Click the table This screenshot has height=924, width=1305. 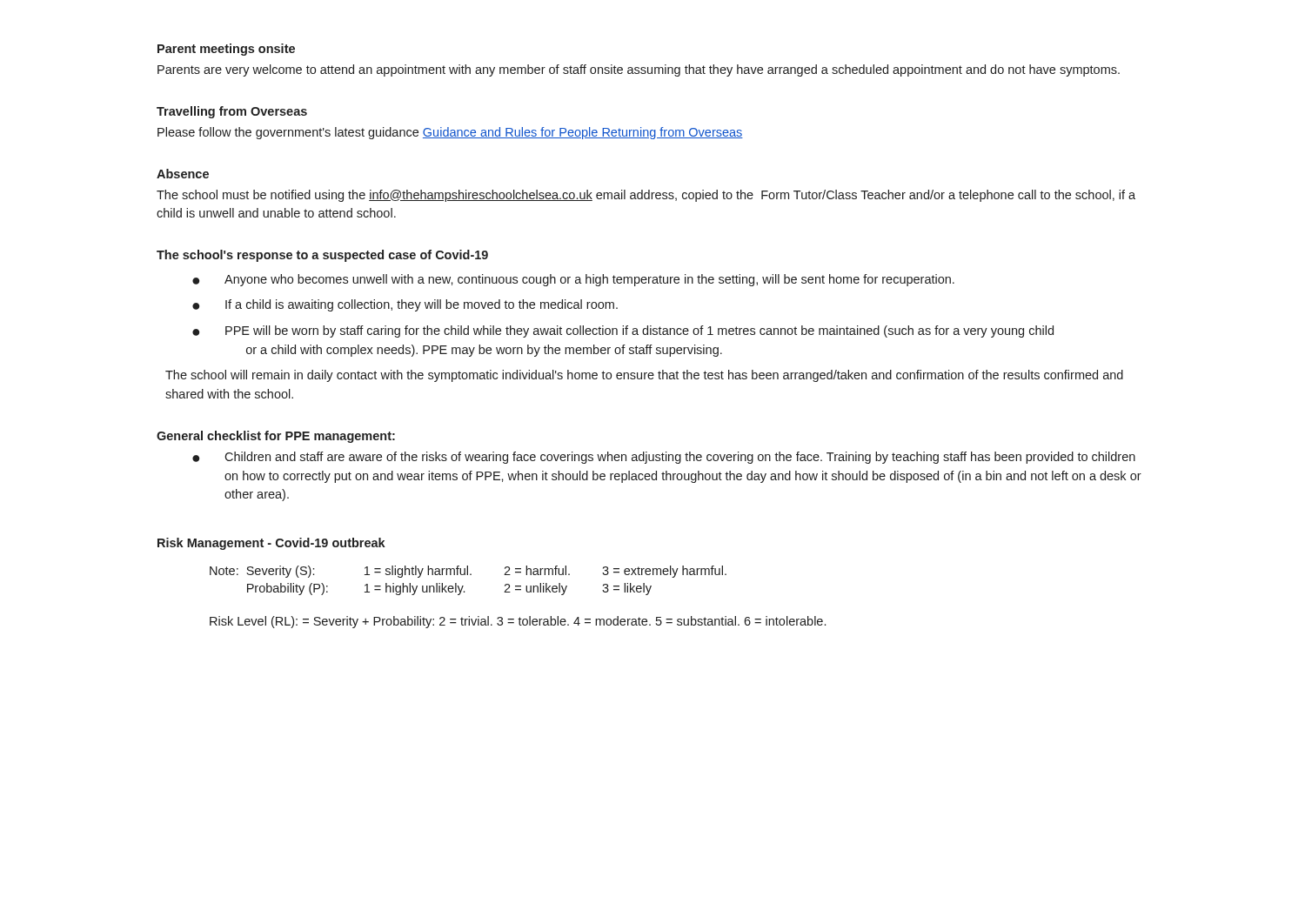point(652,579)
